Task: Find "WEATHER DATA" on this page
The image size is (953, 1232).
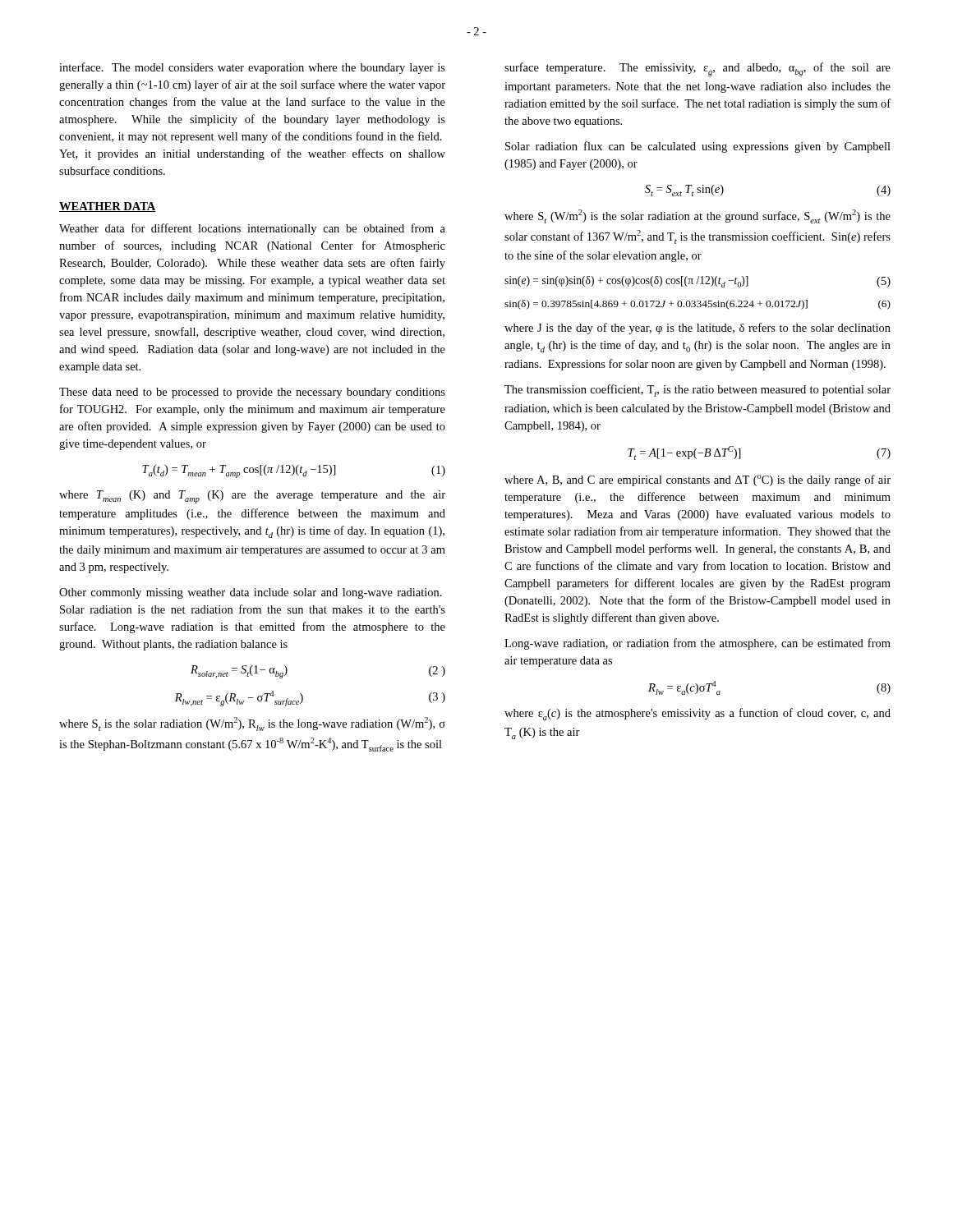Action: point(107,206)
